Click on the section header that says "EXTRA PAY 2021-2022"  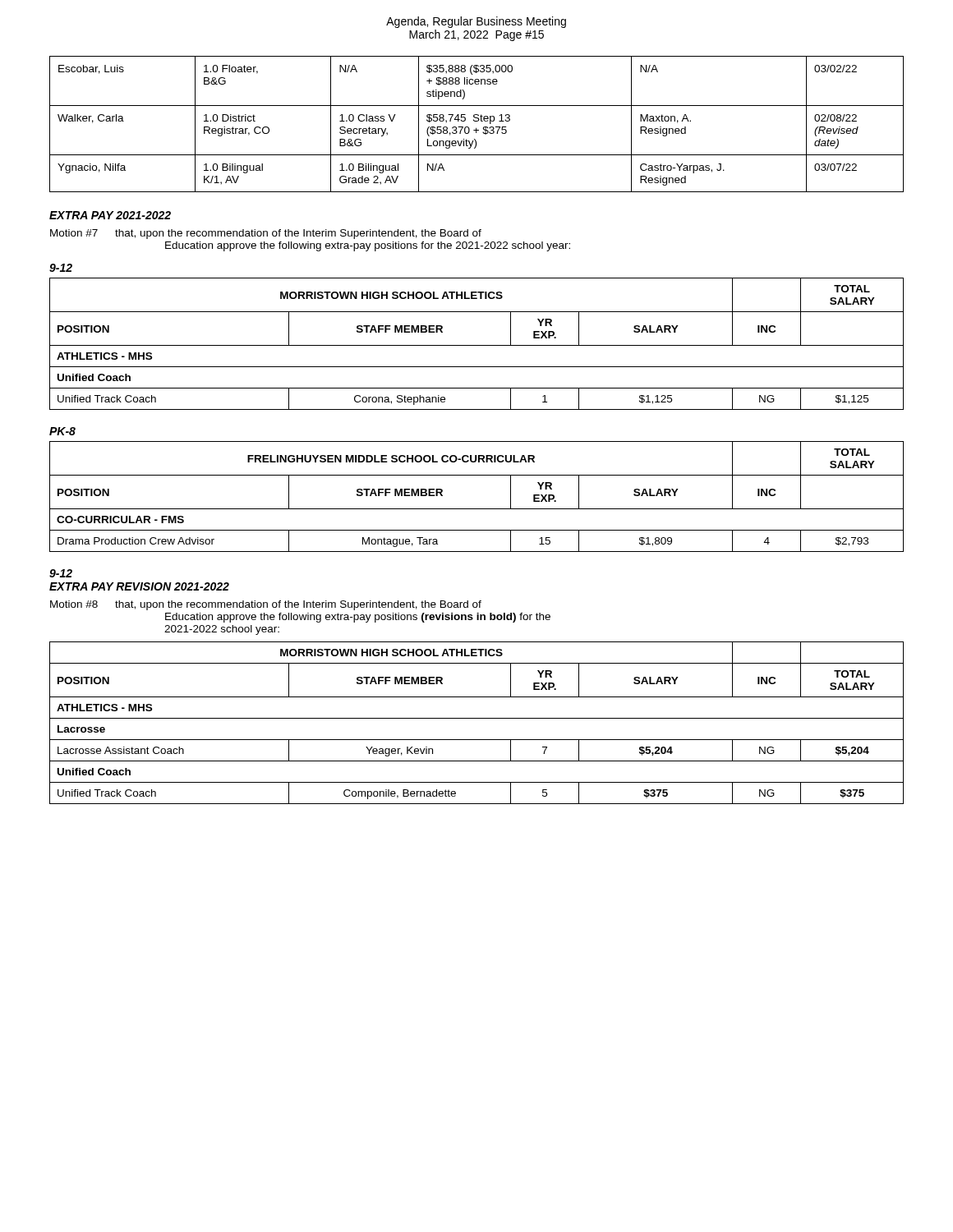coord(110,215)
